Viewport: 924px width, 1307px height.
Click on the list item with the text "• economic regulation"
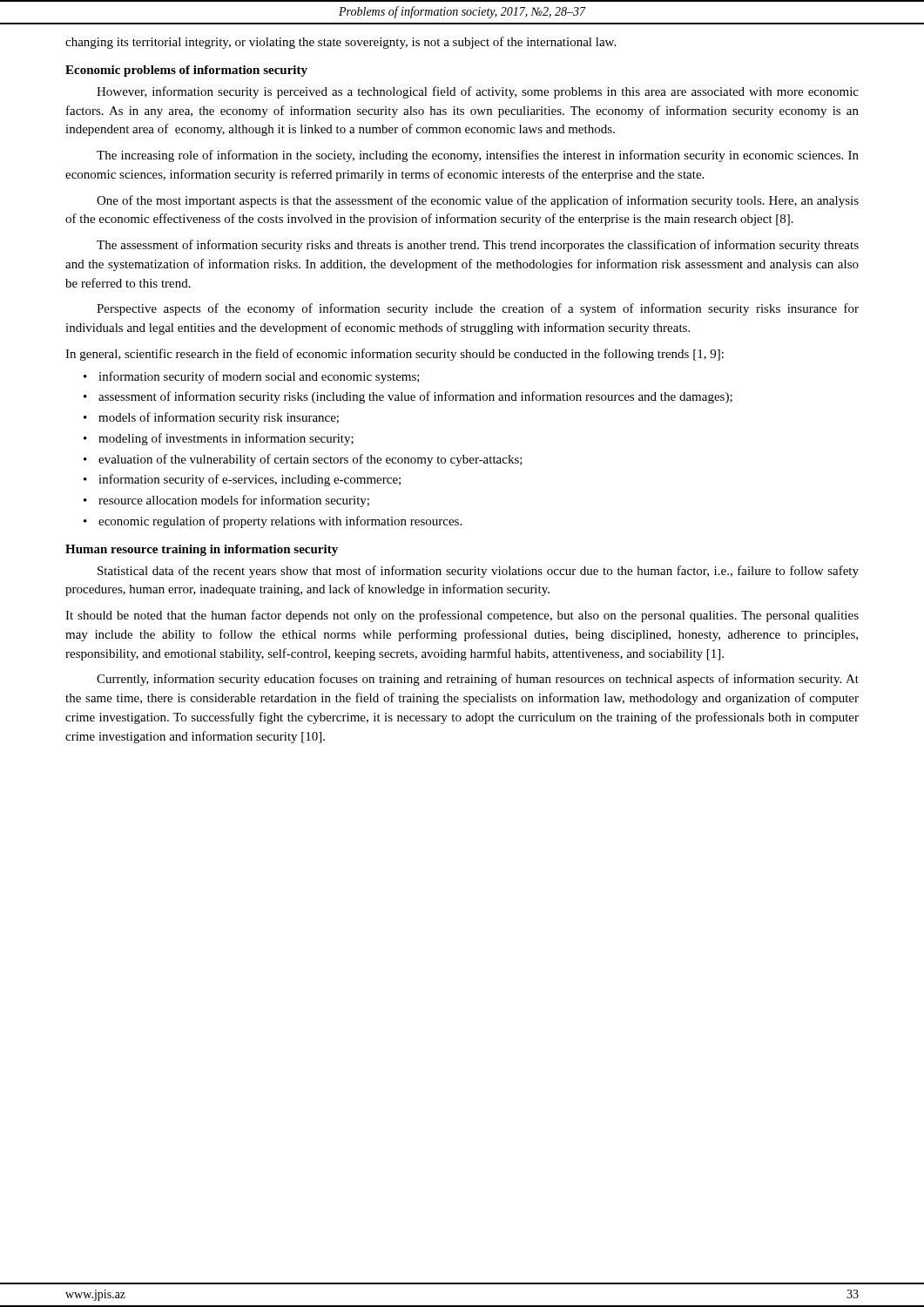click(273, 522)
